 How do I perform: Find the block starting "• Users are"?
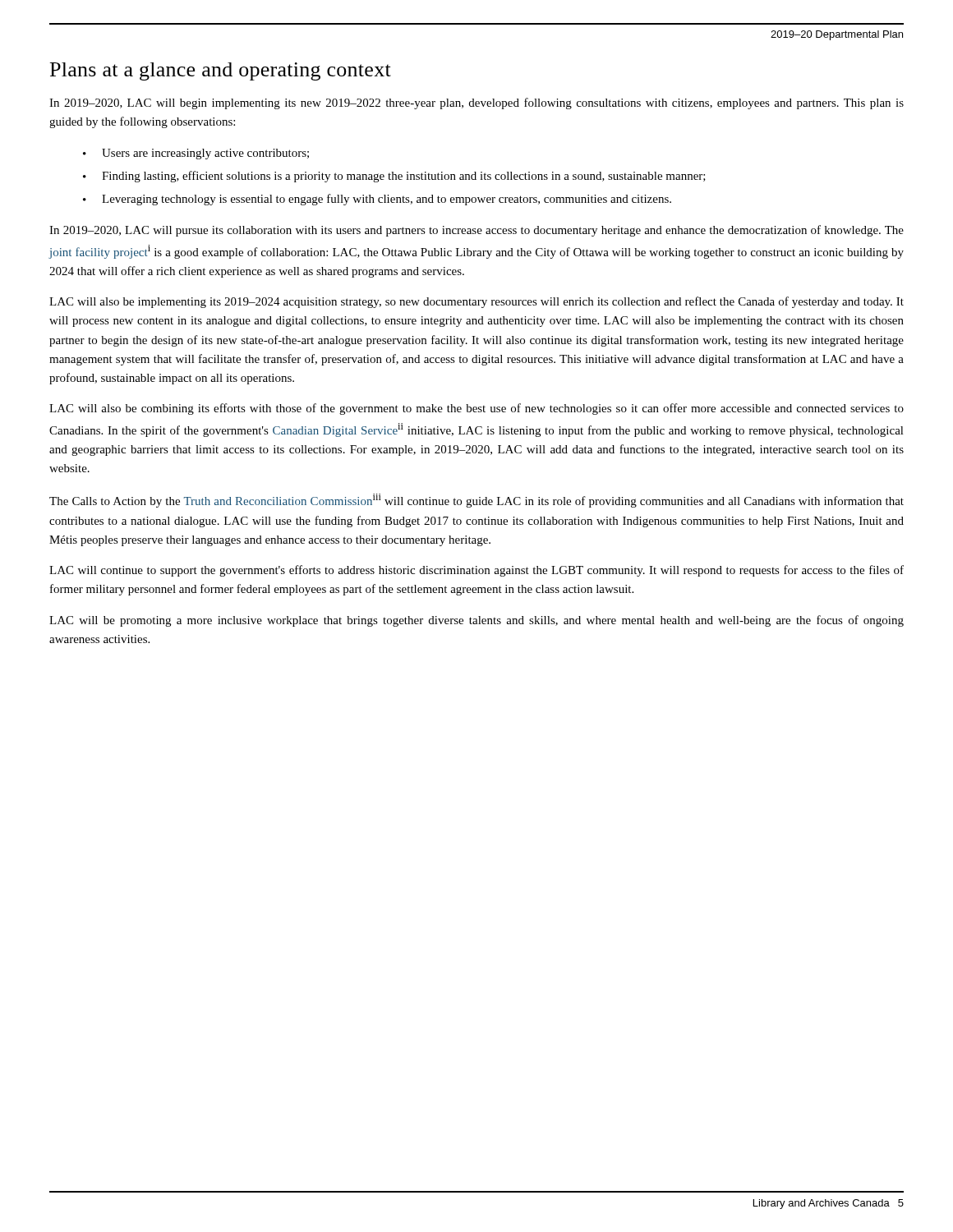(196, 153)
